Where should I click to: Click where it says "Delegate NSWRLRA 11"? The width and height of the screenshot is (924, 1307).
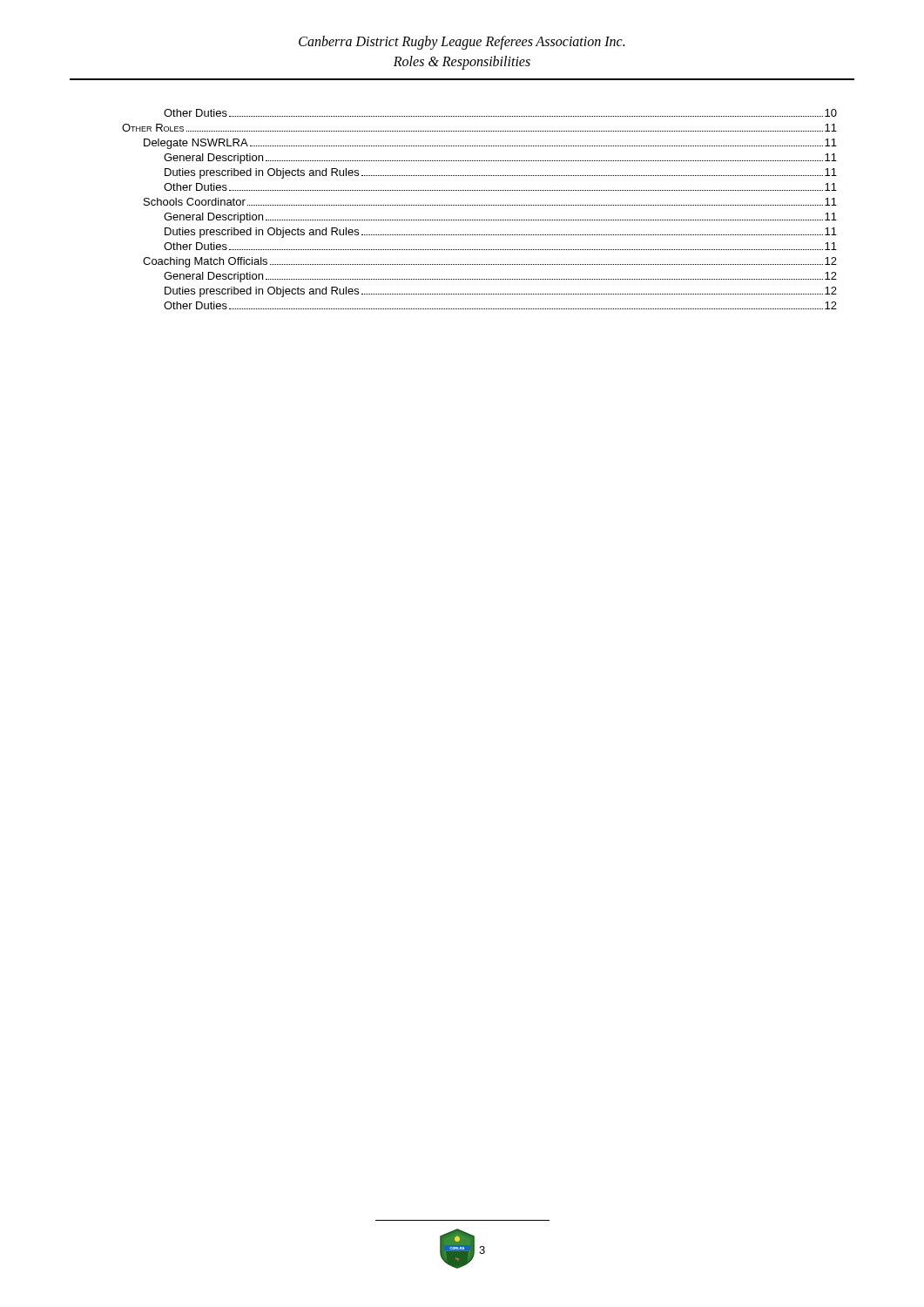[490, 143]
